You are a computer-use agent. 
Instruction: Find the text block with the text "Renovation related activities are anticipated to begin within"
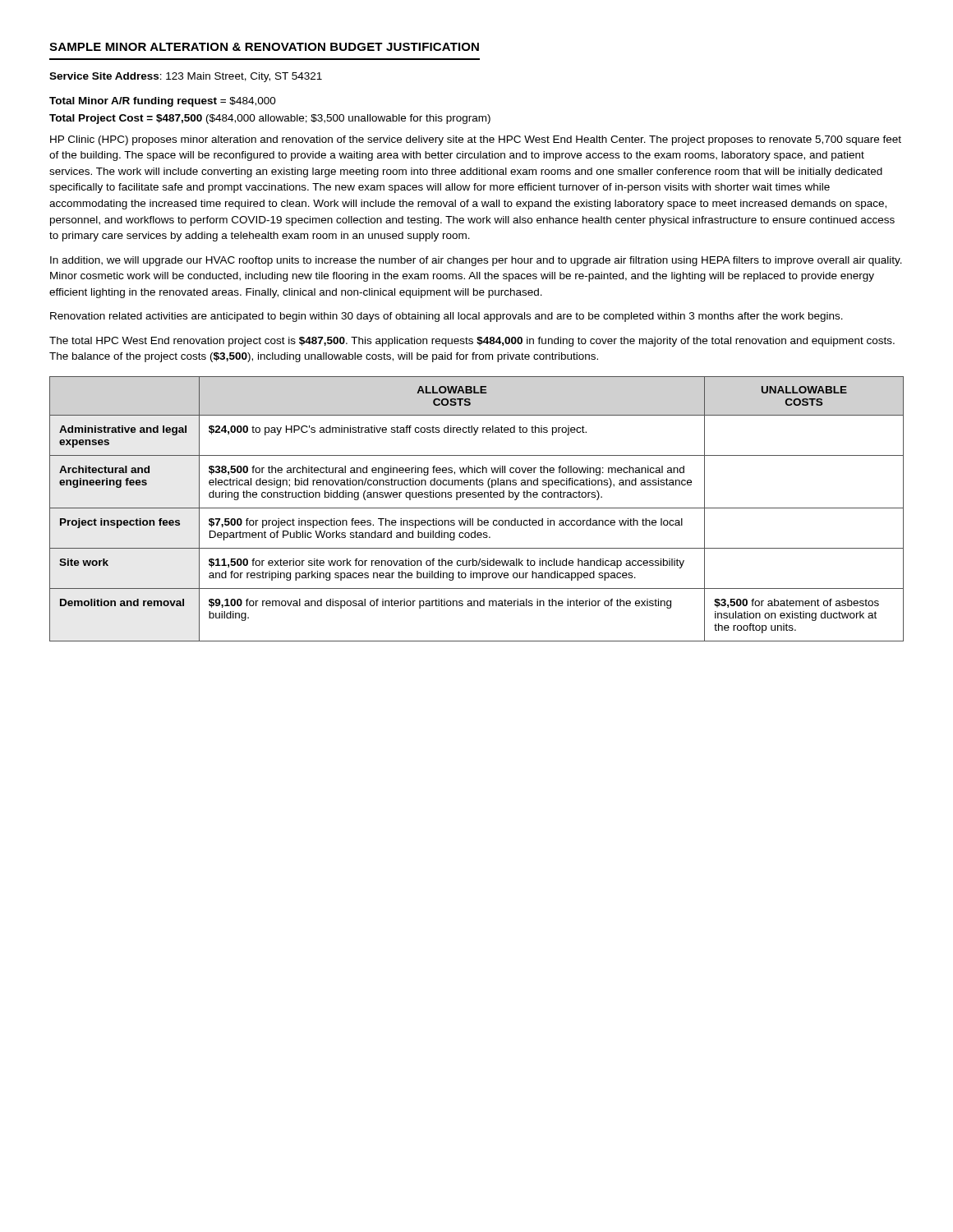point(476,316)
